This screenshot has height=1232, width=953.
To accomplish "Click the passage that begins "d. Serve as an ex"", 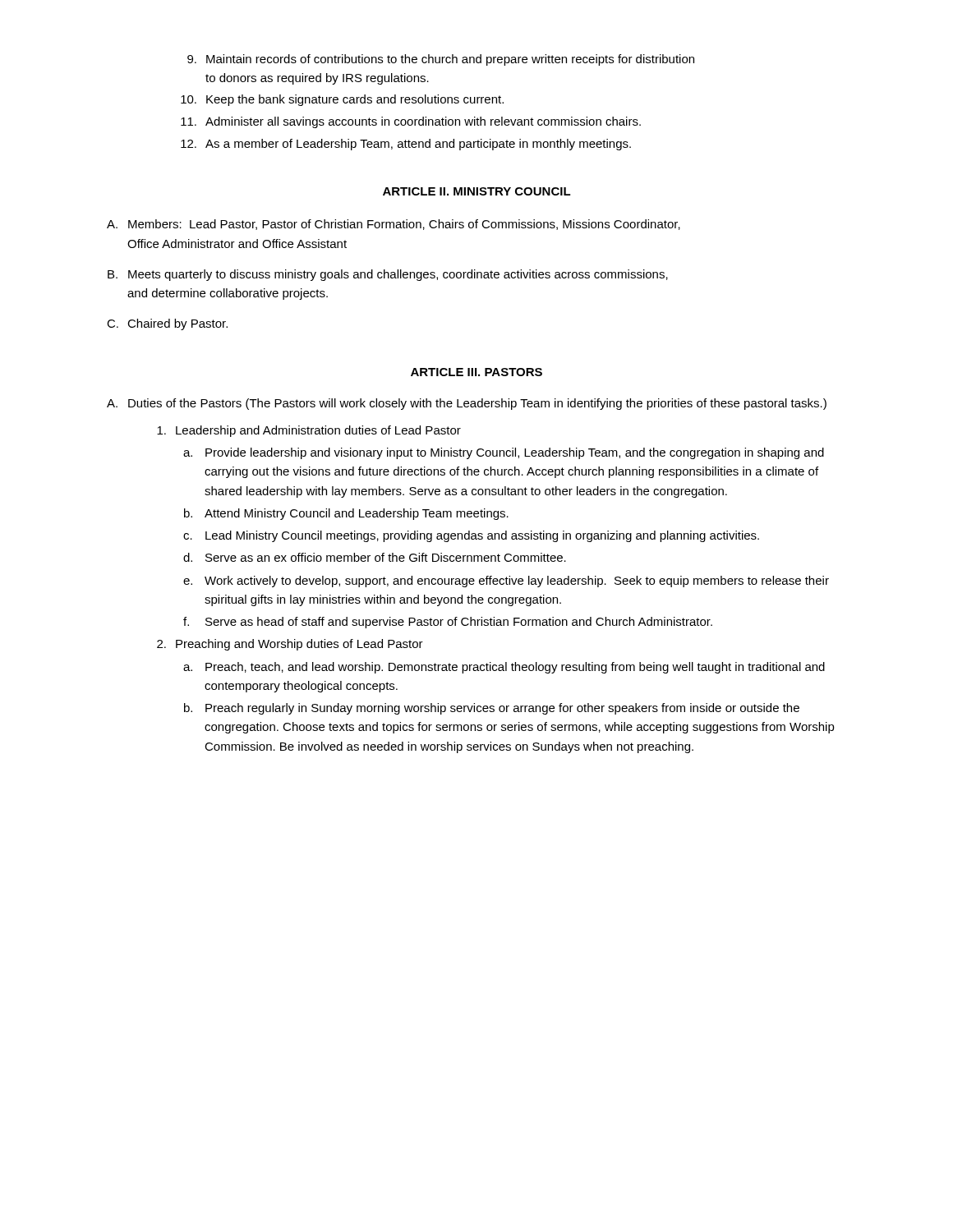I will tap(515, 558).
